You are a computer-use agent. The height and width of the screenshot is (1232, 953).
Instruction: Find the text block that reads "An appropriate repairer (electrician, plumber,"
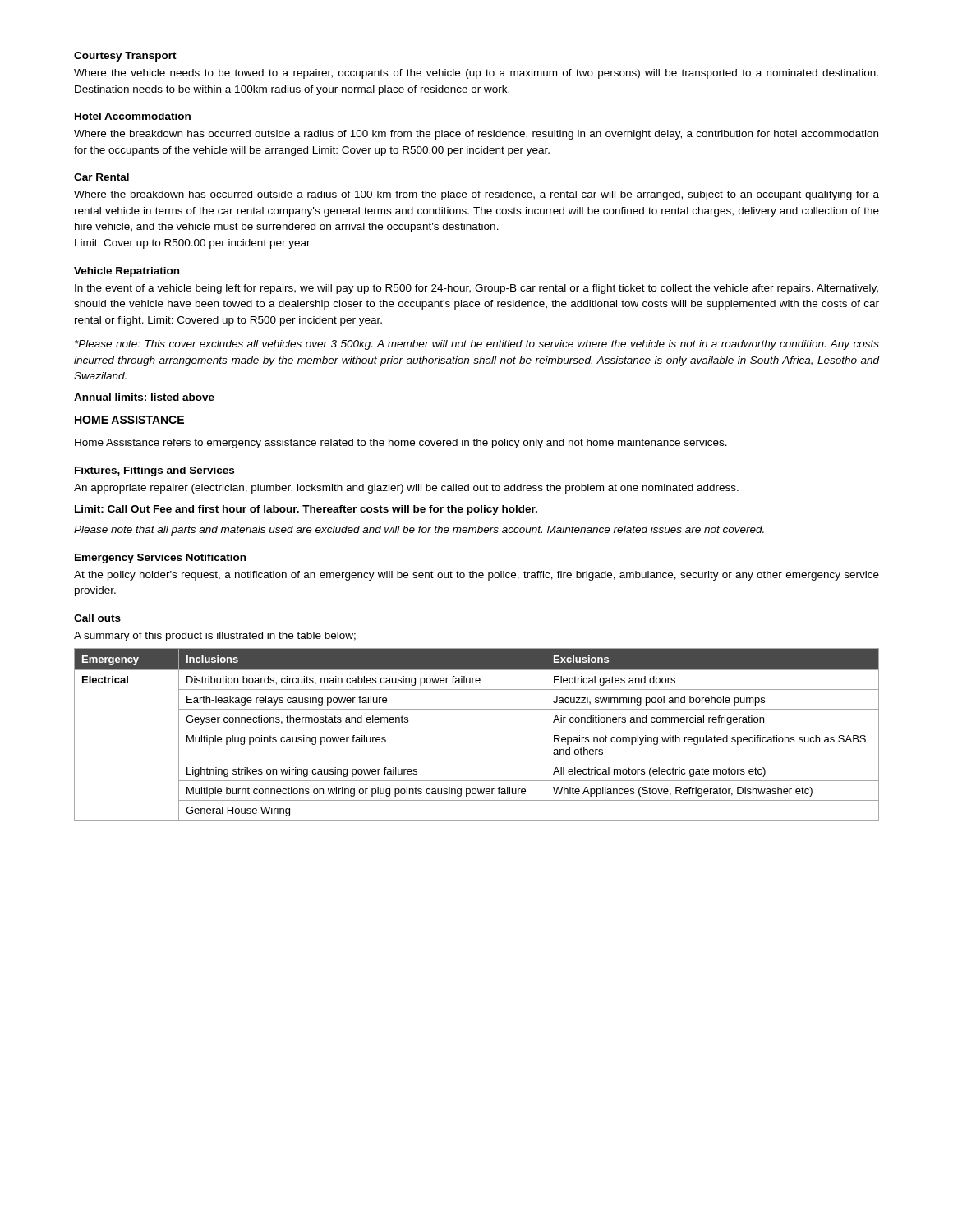pos(476,488)
